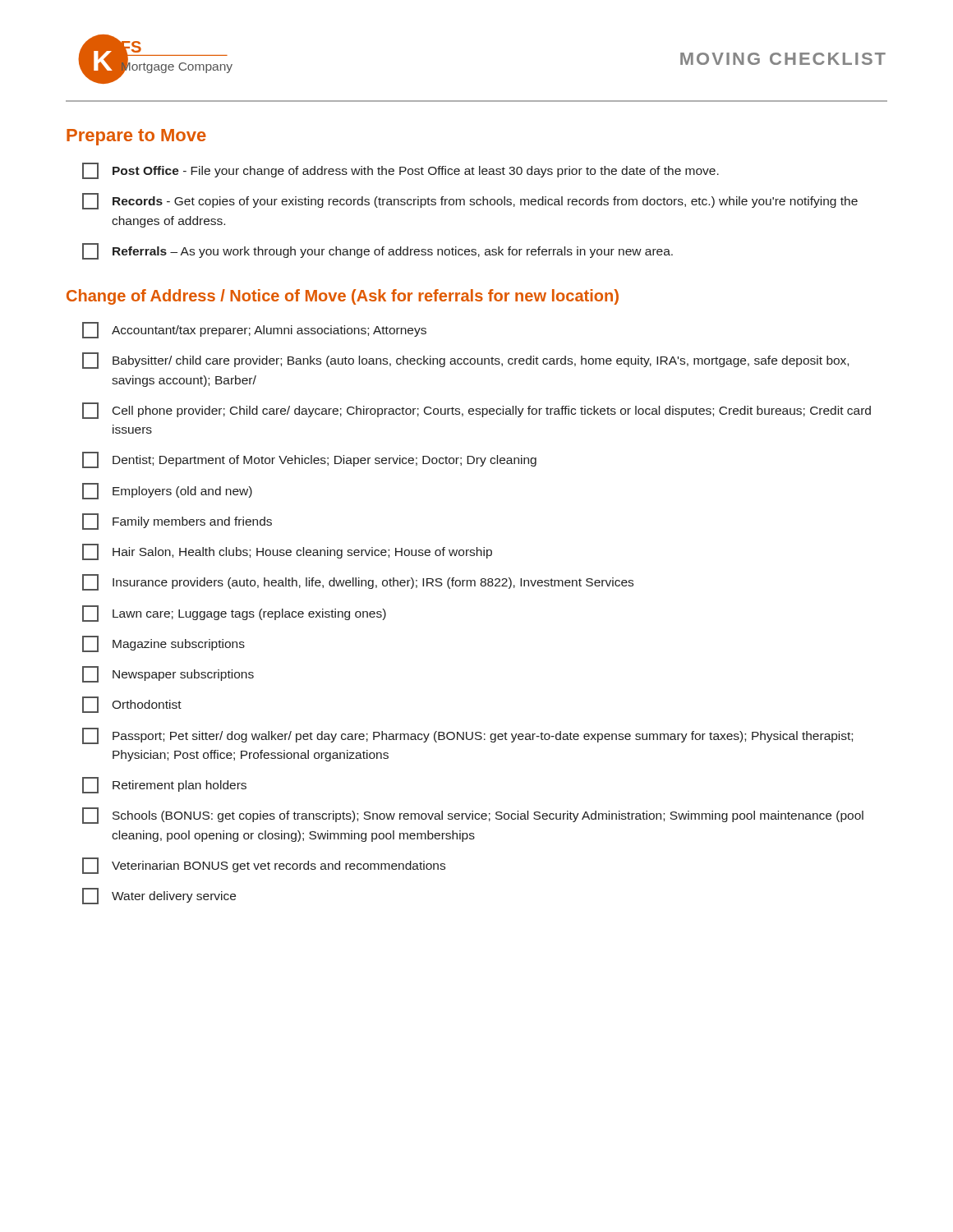Select the list item that says "Newspaper subscriptions"
This screenshot has width=953, height=1232.
168,674
